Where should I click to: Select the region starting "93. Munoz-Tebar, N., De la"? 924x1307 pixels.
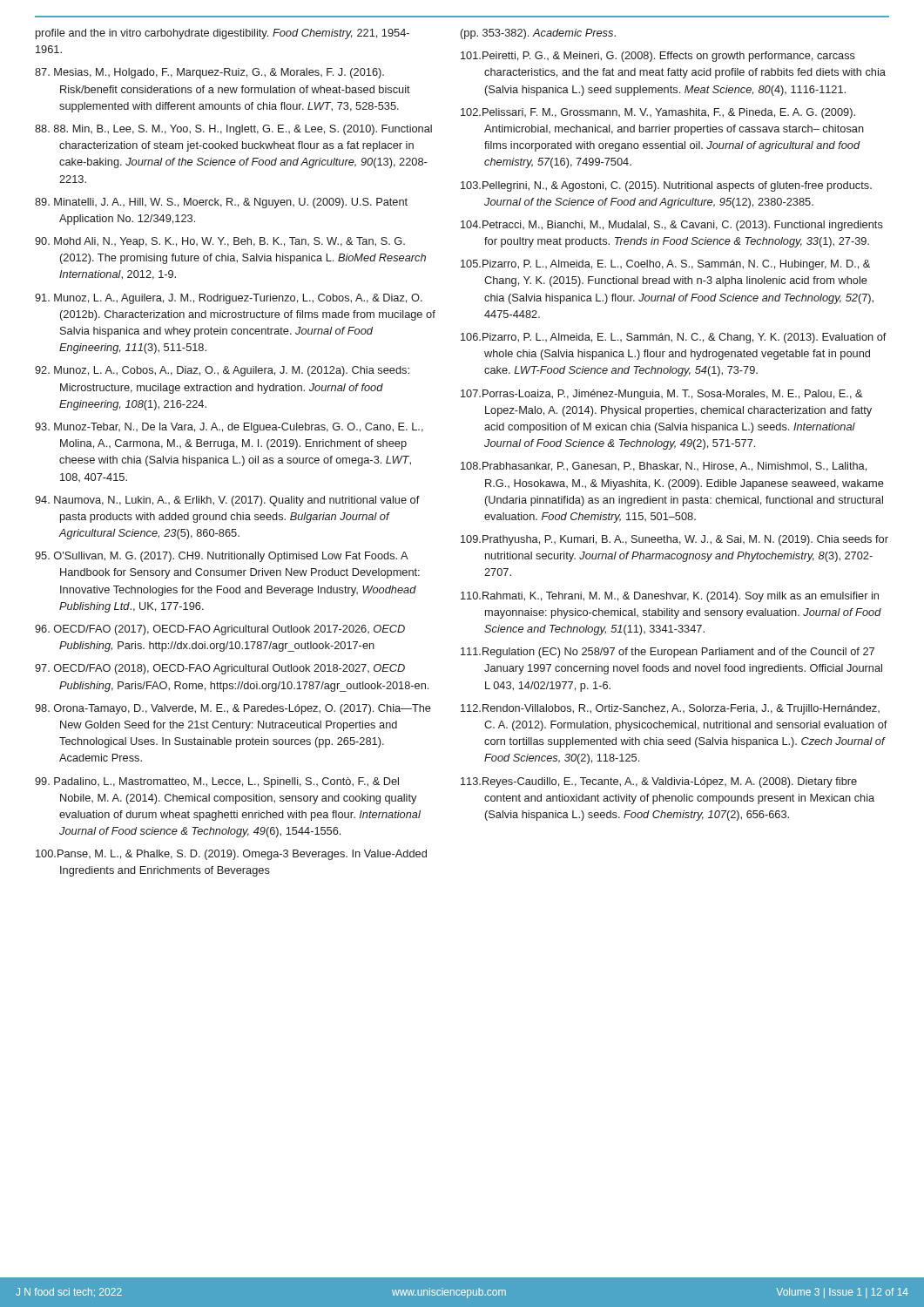coord(229,452)
